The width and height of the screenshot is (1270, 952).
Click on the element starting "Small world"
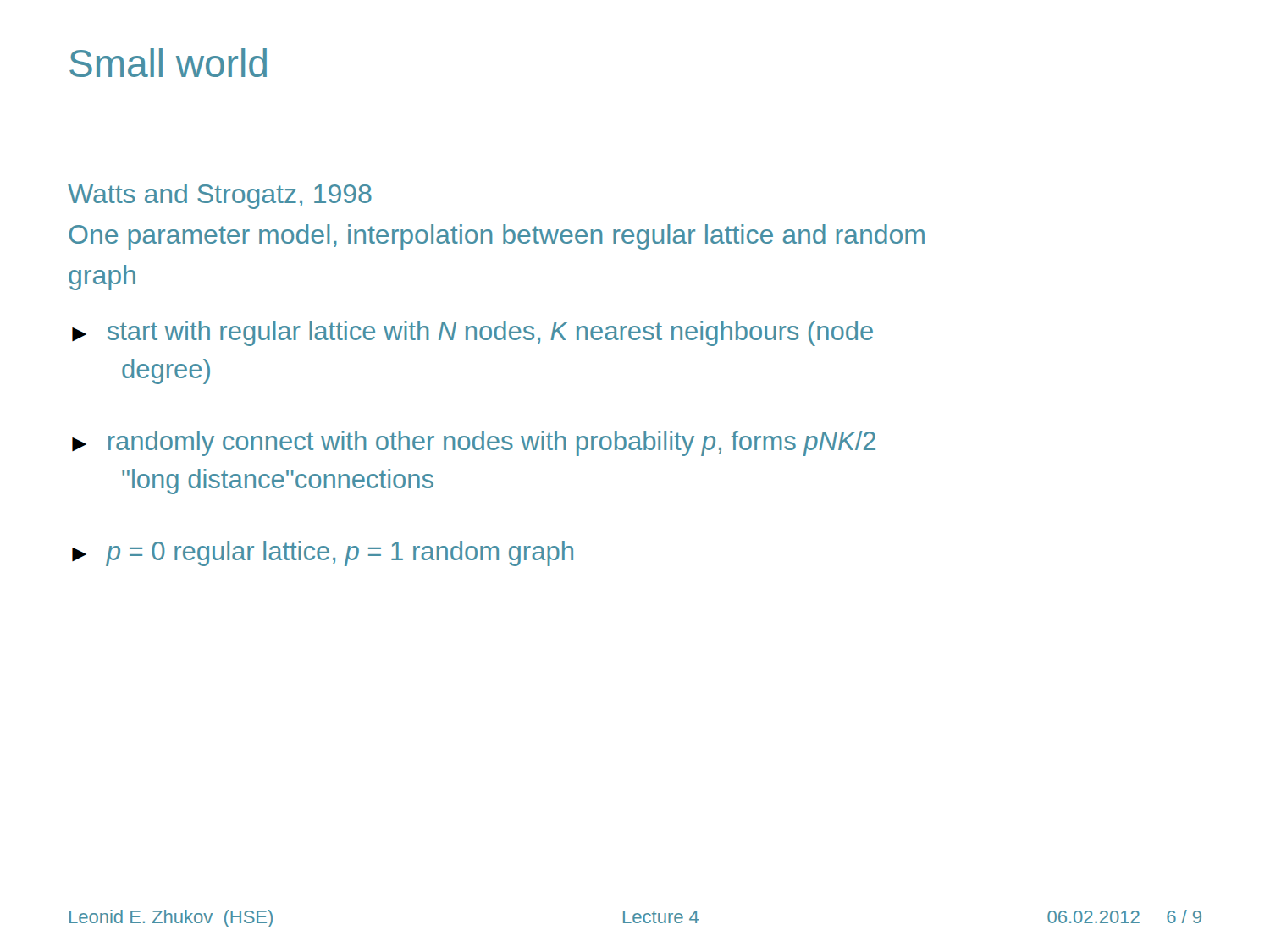[168, 63]
